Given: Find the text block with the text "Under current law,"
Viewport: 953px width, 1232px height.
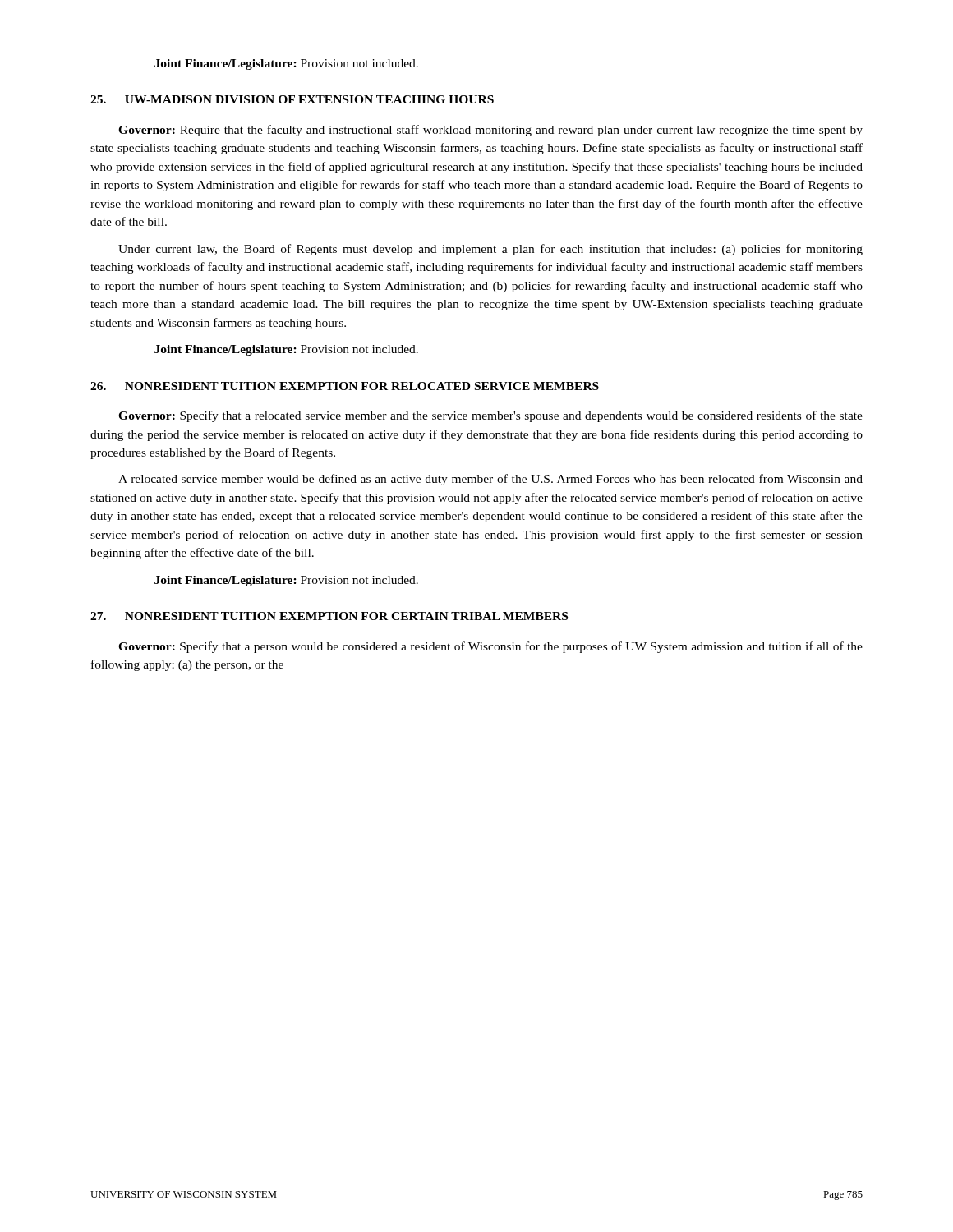Looking at the screenshot, I should click(476, 285).
